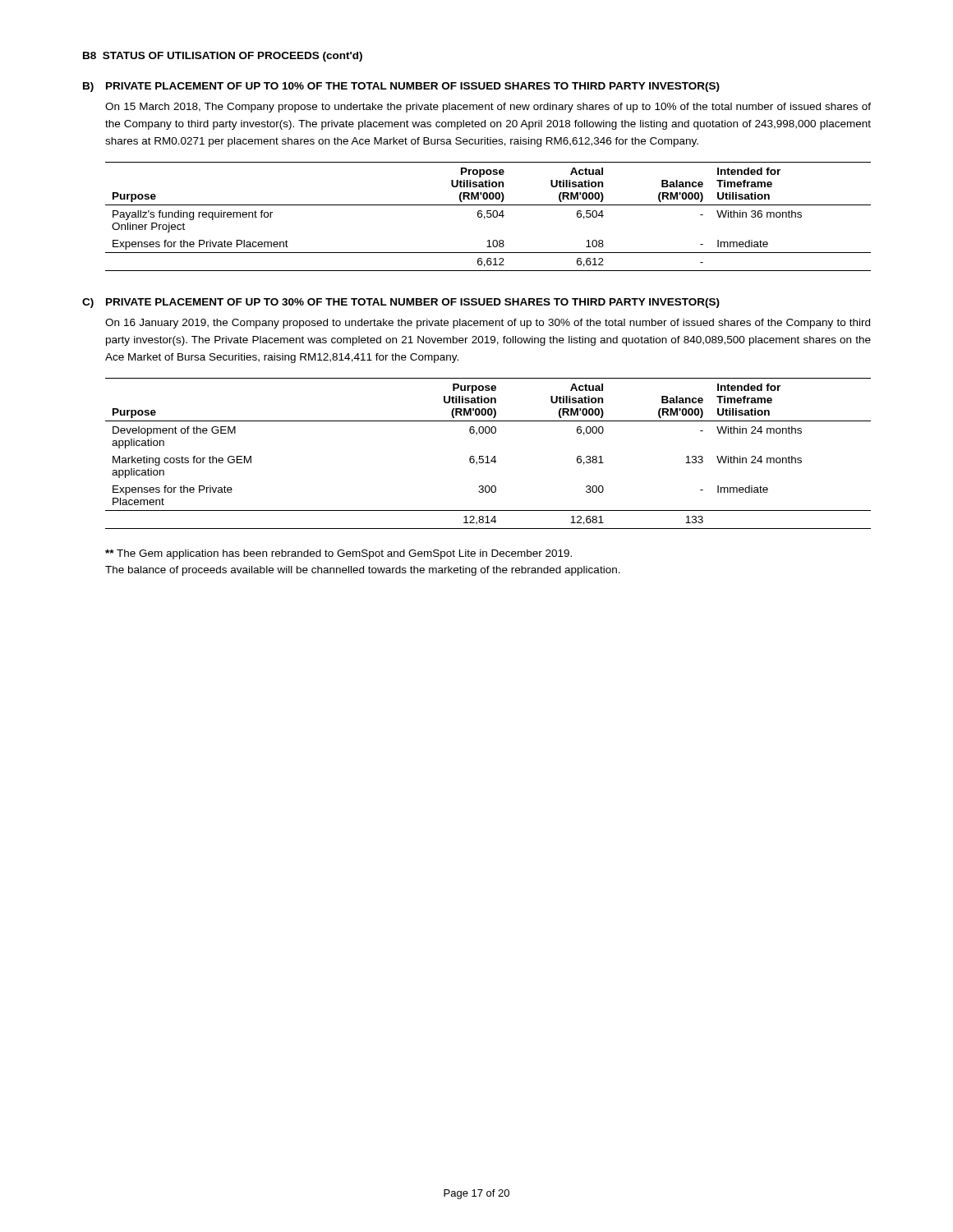Point to the block beginning "On 15 March 2018,"
This screenshot has width=953, height=1232.
(x=488, y=124)
